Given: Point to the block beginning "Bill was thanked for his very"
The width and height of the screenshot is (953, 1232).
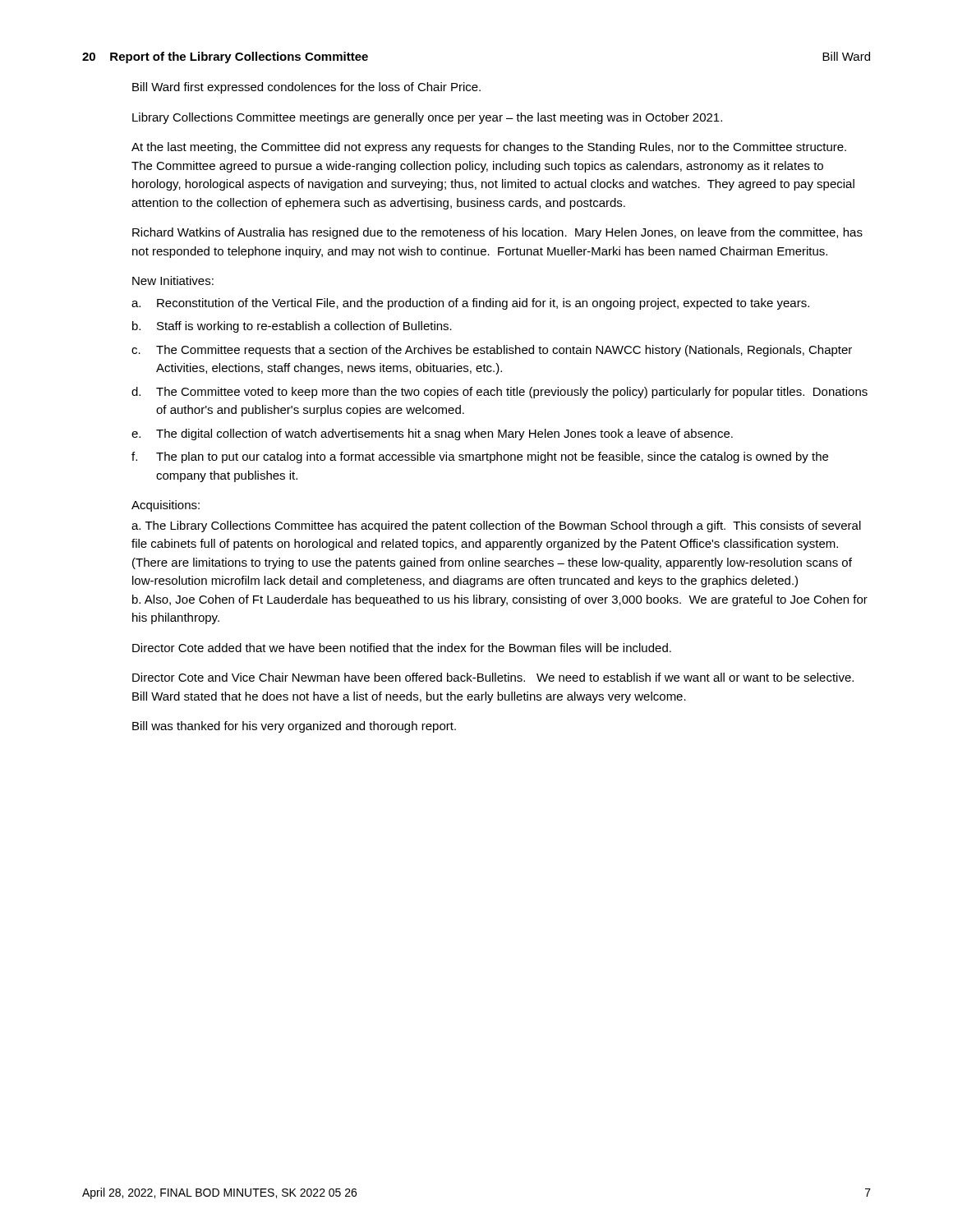Looking at the screenshot, I should pos(294,726).
